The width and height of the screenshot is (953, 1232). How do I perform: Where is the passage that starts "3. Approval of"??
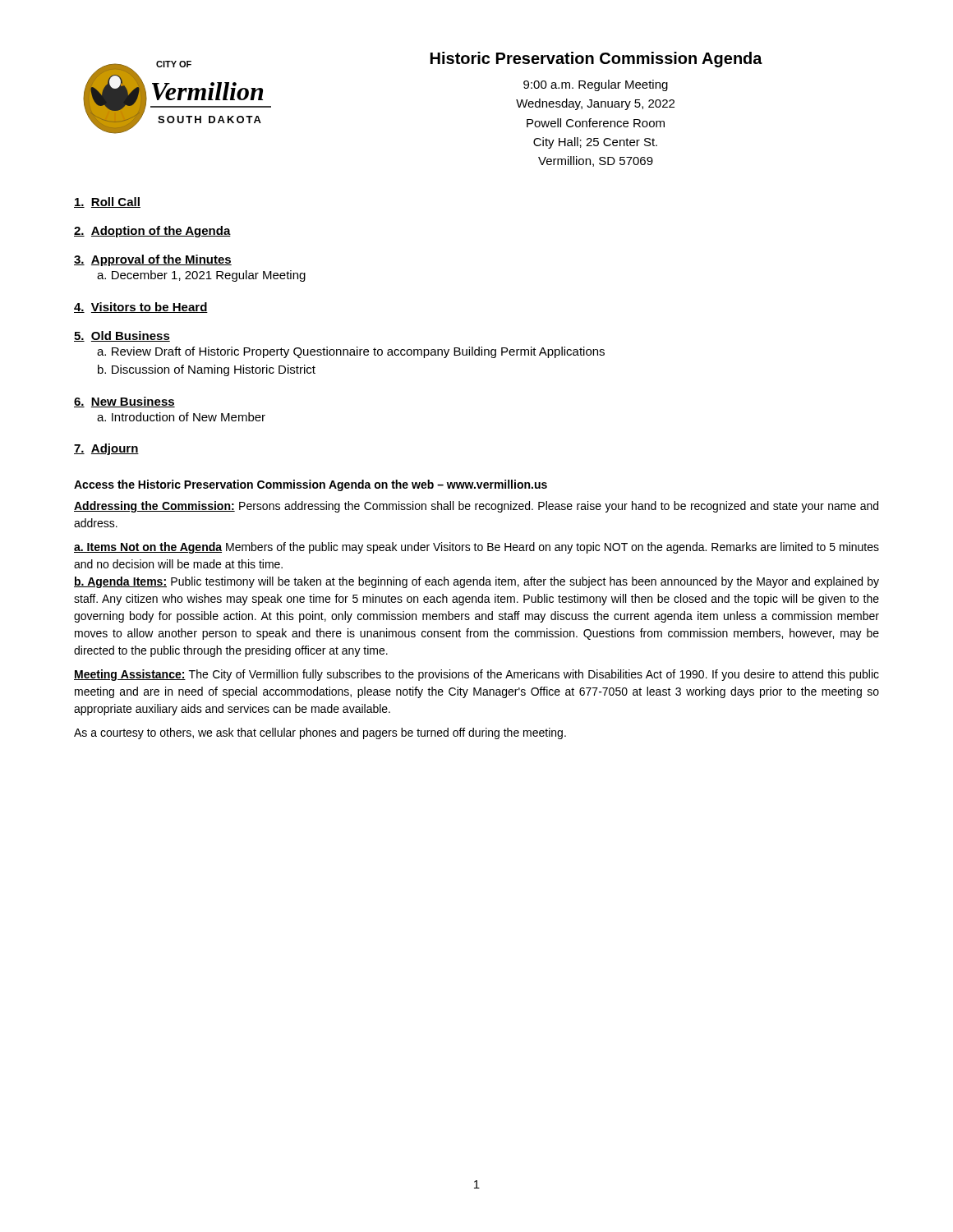pyautogui.click(x=153, y=260)
